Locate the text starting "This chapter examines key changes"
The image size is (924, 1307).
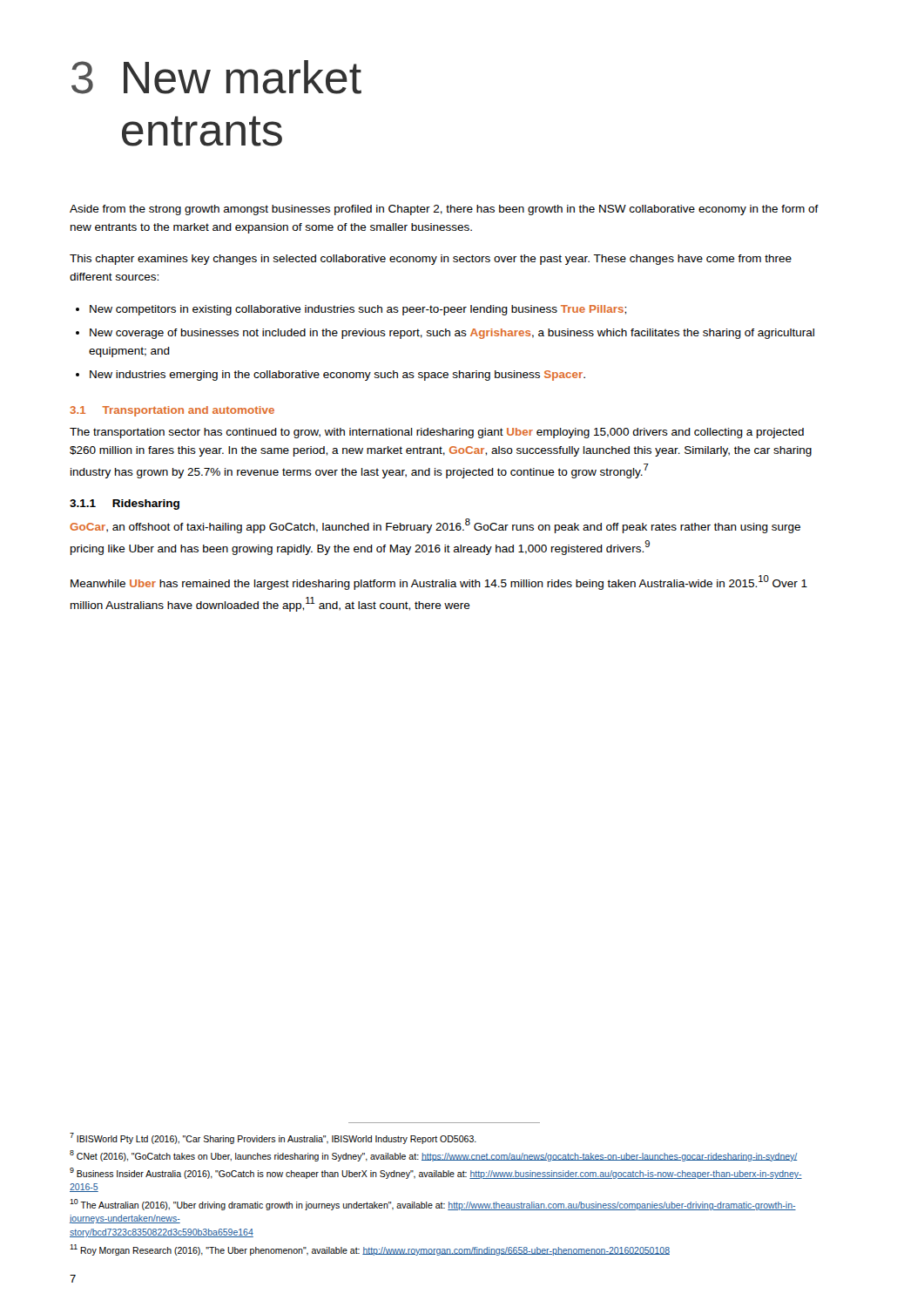[431, 268]
